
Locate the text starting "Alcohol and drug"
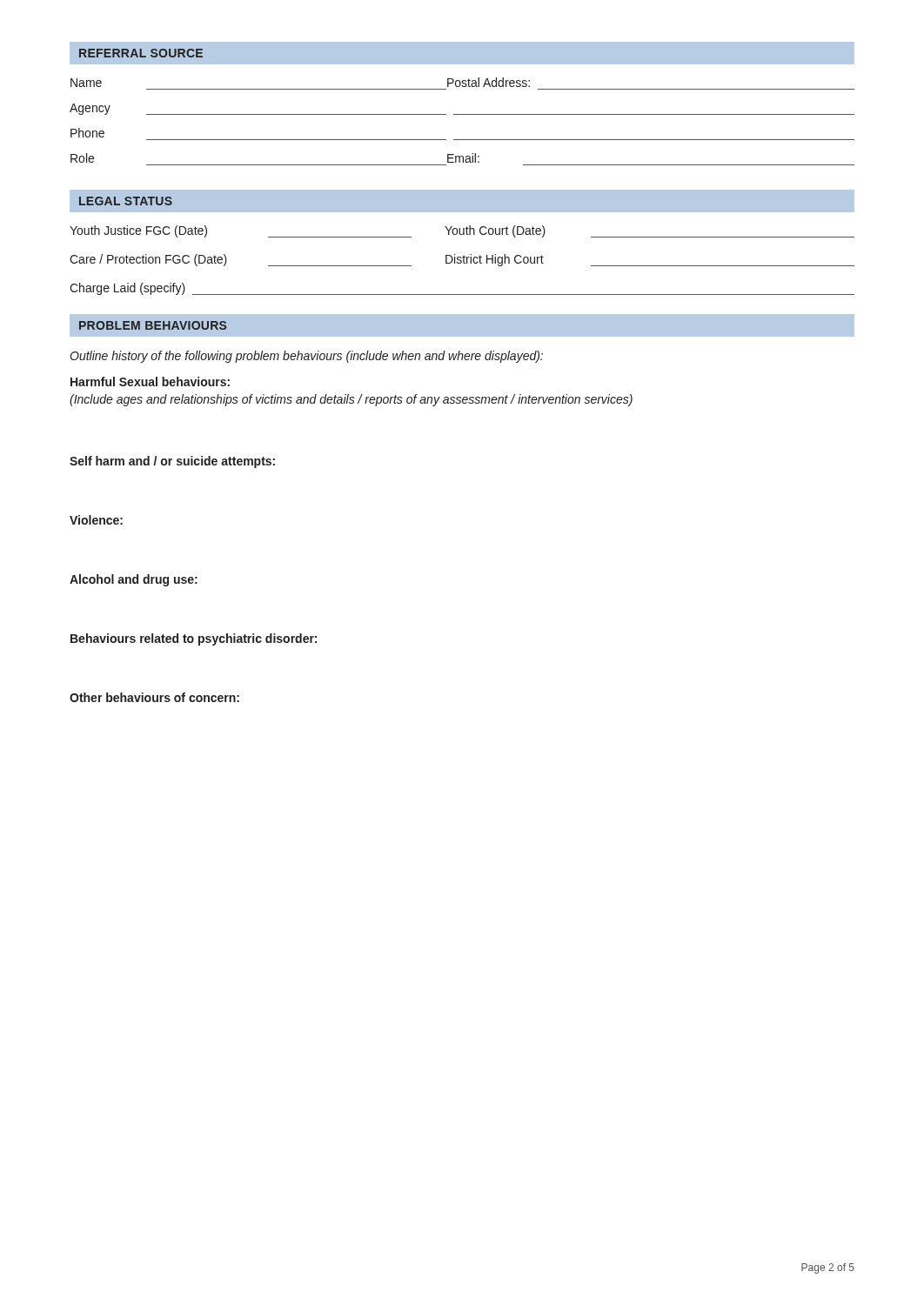click(134, 580)
